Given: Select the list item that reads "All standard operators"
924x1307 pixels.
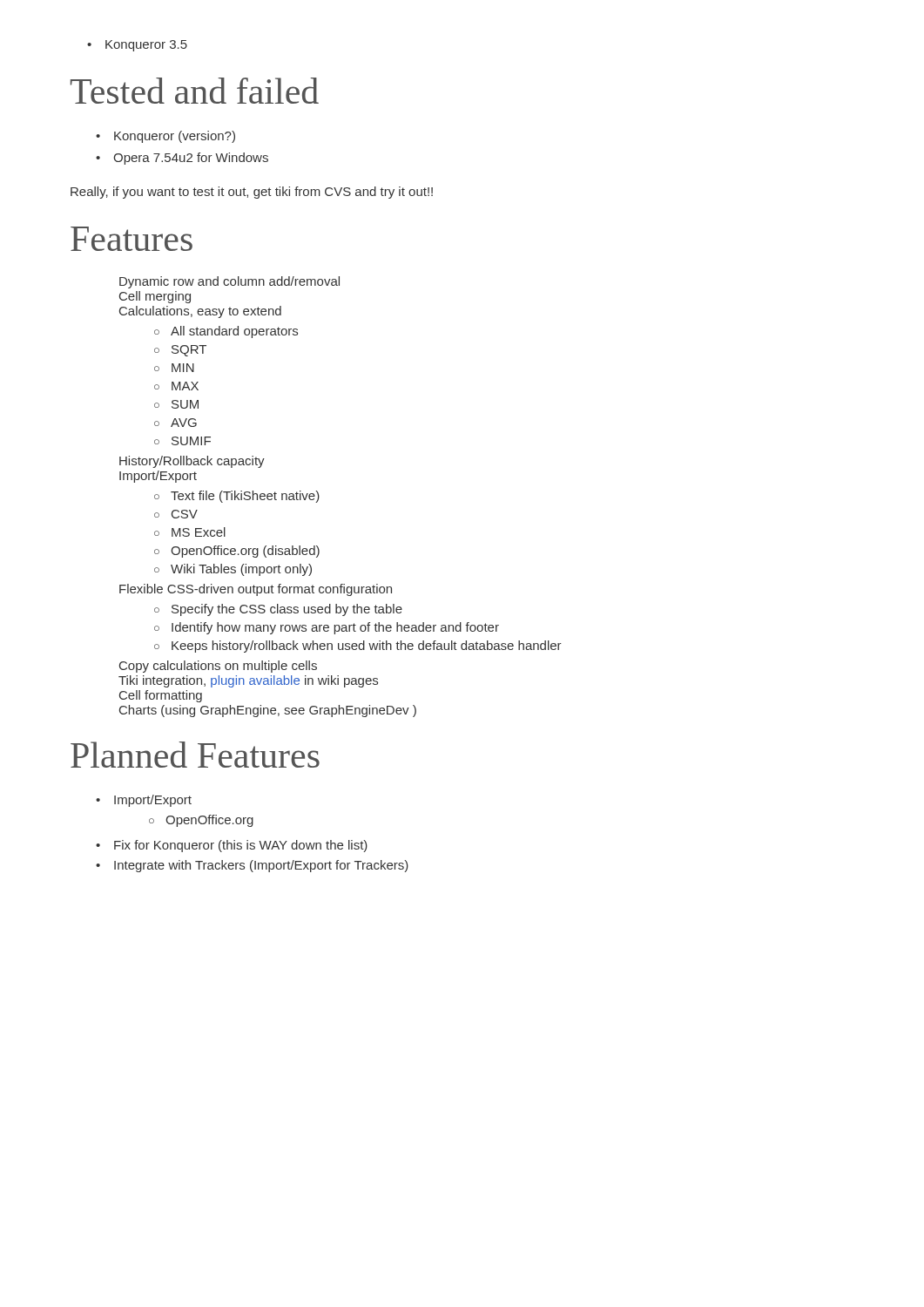Looking at the screenshot, I should tap(226, 332).
